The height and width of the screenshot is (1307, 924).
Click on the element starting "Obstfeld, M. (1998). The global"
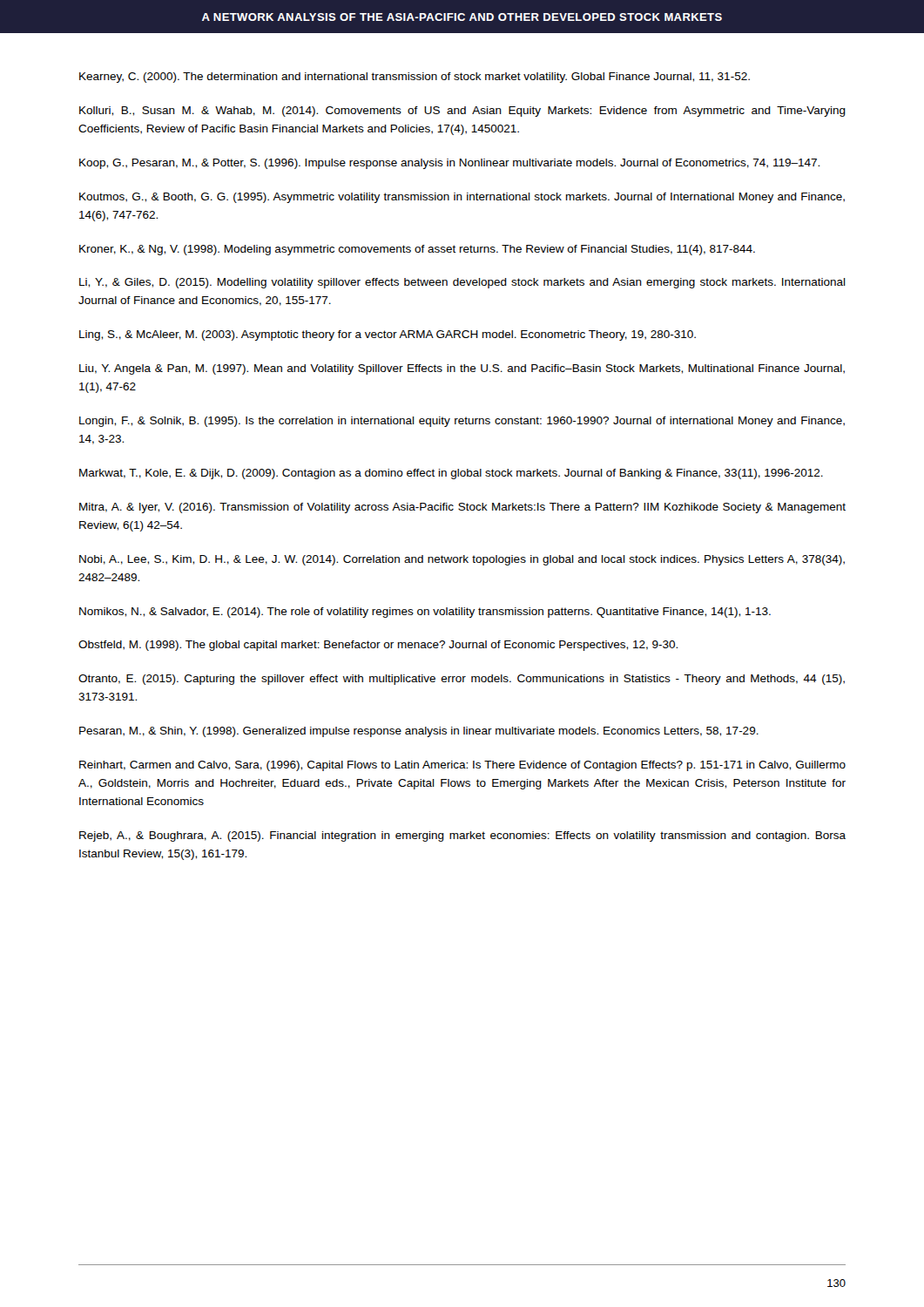coord(379,645)
